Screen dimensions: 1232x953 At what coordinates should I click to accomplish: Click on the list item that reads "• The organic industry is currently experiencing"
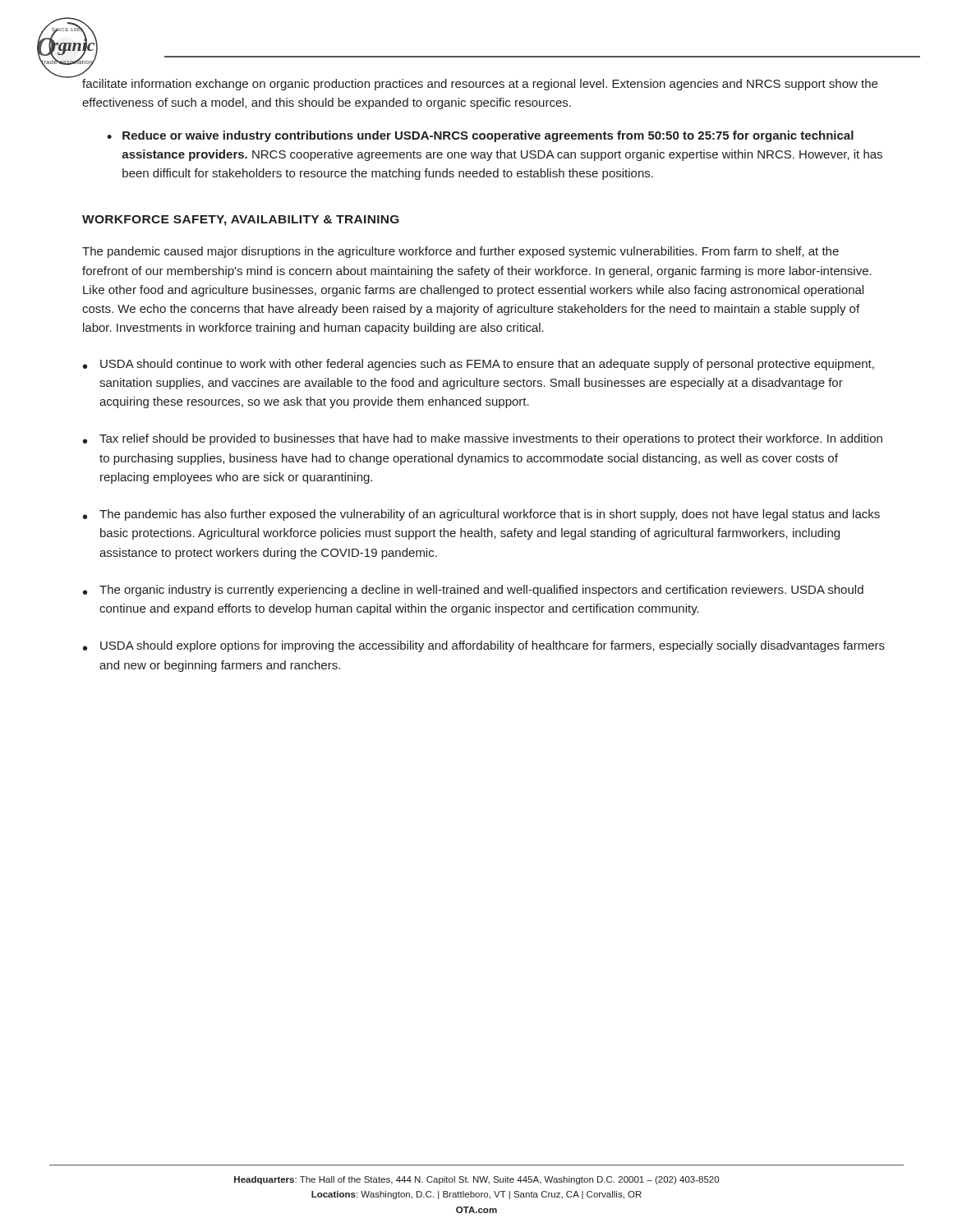click(x=485, y=599)
